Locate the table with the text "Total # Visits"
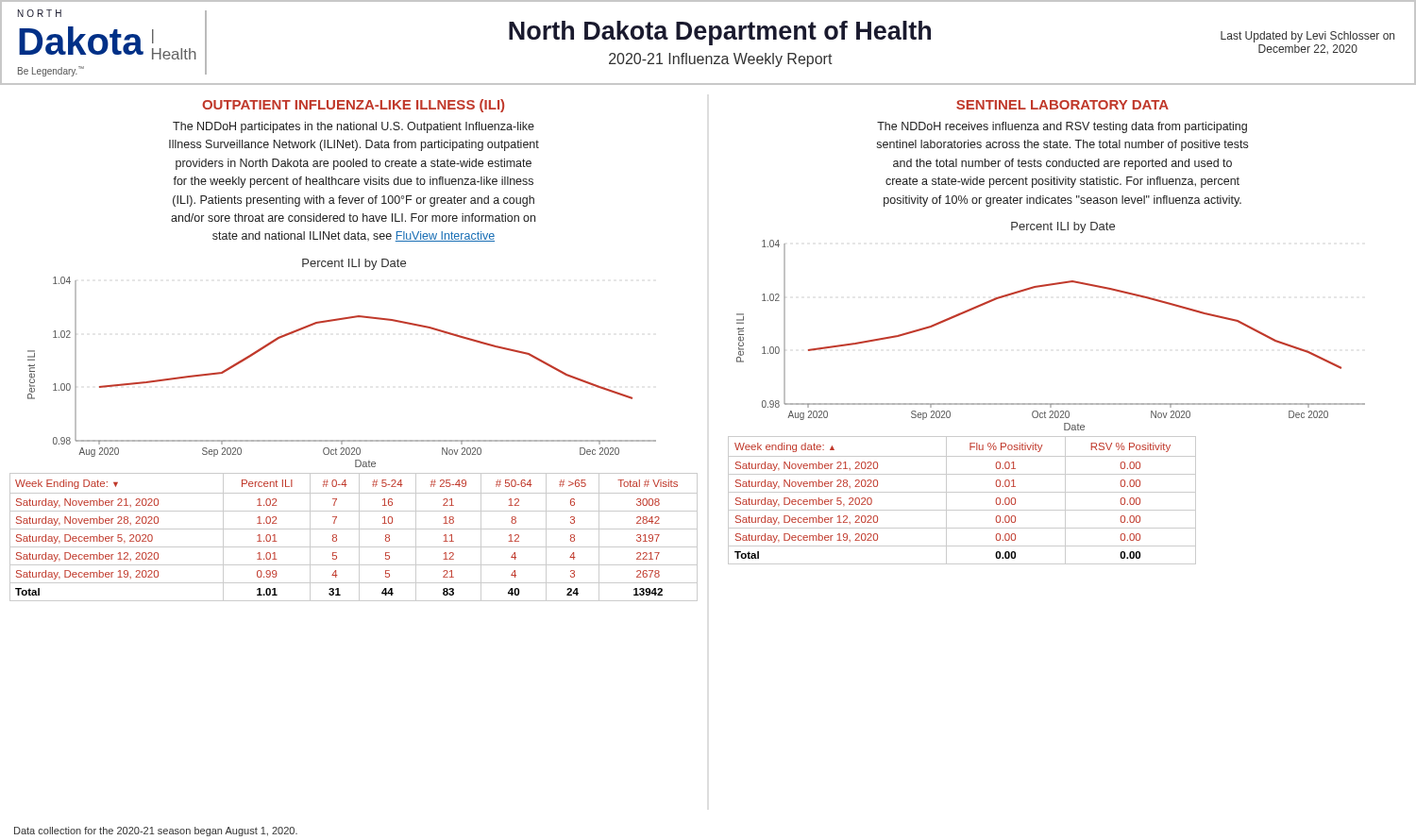 point(354,537)
